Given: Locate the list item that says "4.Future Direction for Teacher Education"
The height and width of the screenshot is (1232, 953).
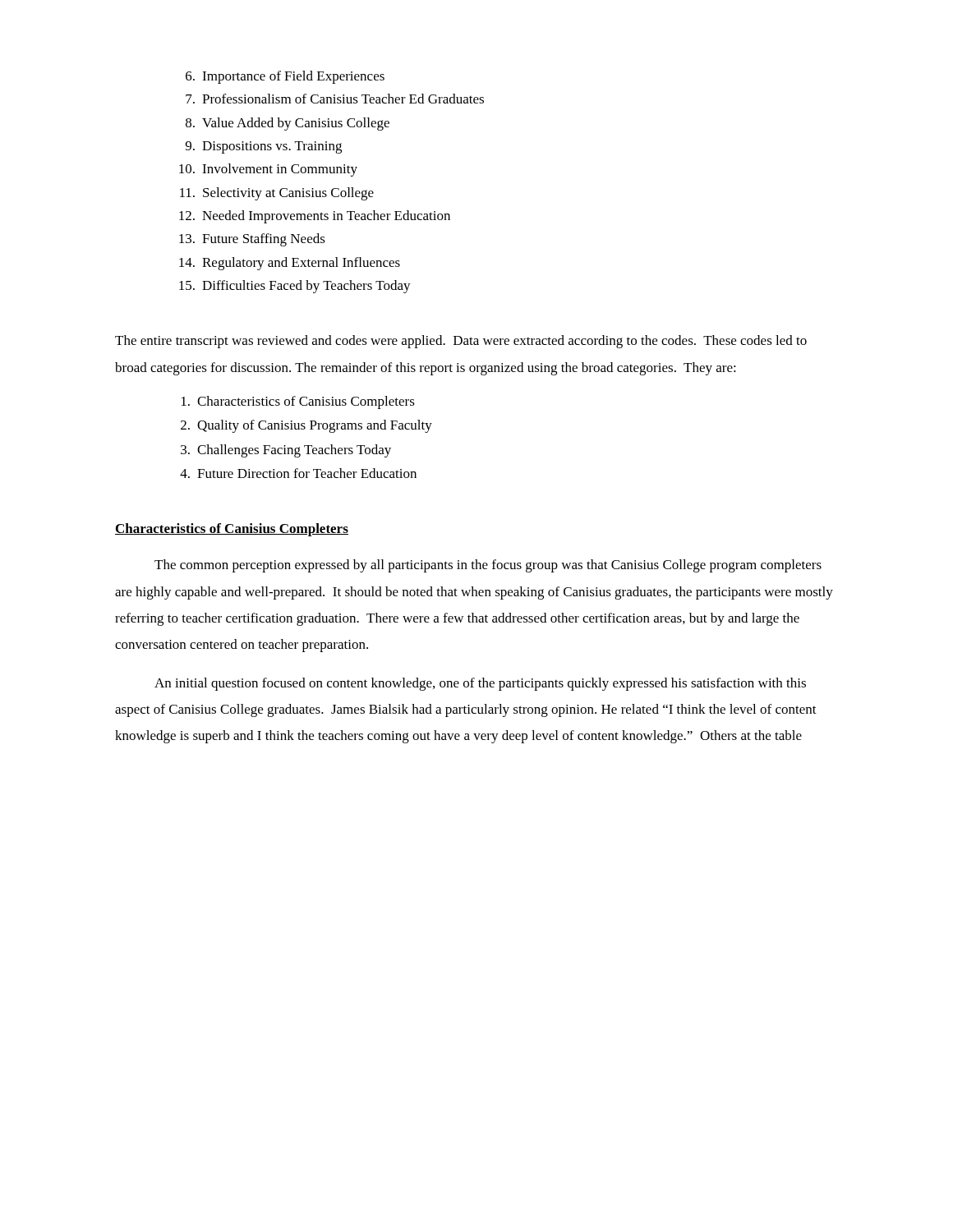Looking at the screenshot, I should 298,473.
